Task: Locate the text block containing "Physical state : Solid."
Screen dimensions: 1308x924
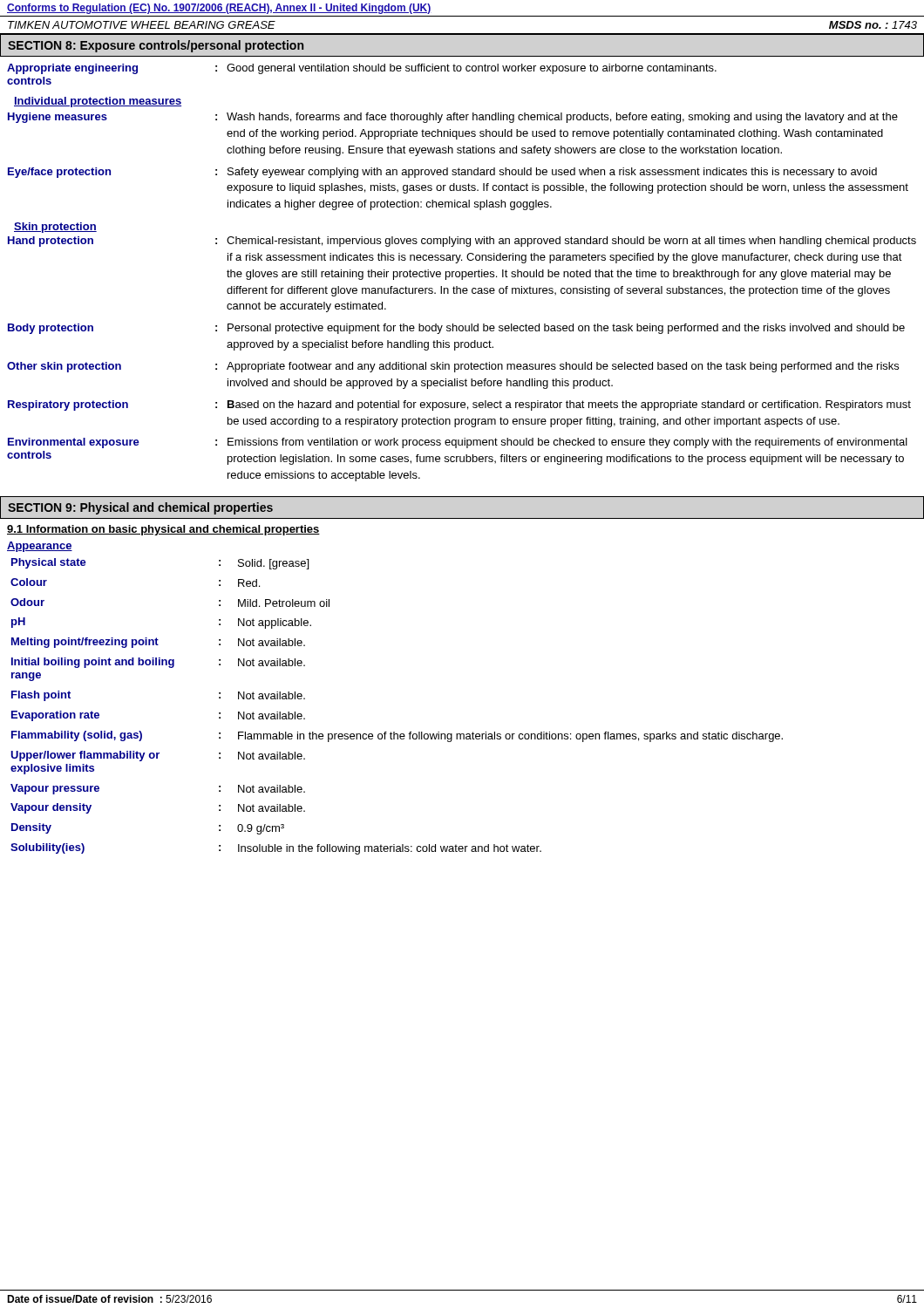Action: (48, 564)
